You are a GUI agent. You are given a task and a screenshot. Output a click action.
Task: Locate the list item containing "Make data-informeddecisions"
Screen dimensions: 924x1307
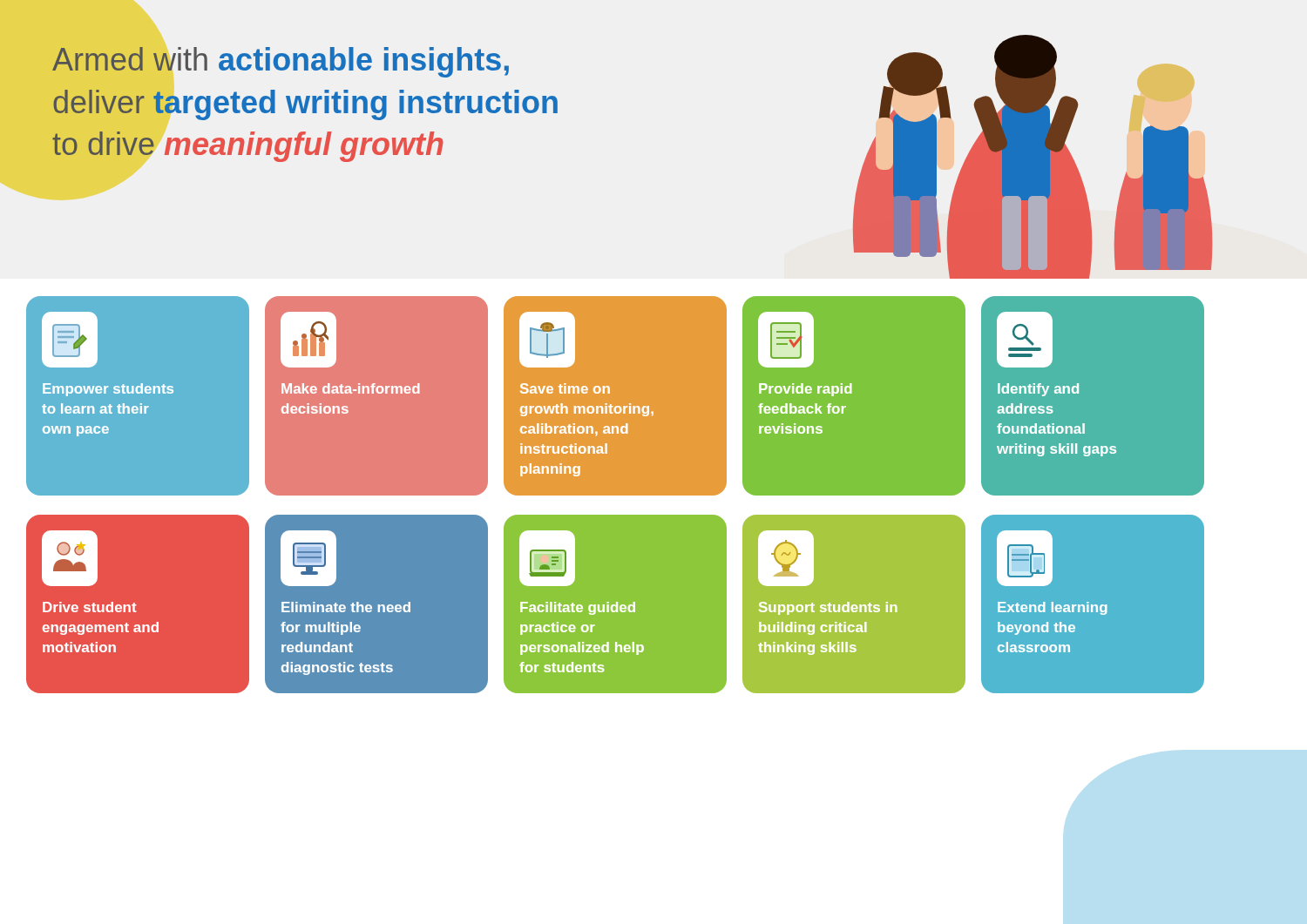308,340
